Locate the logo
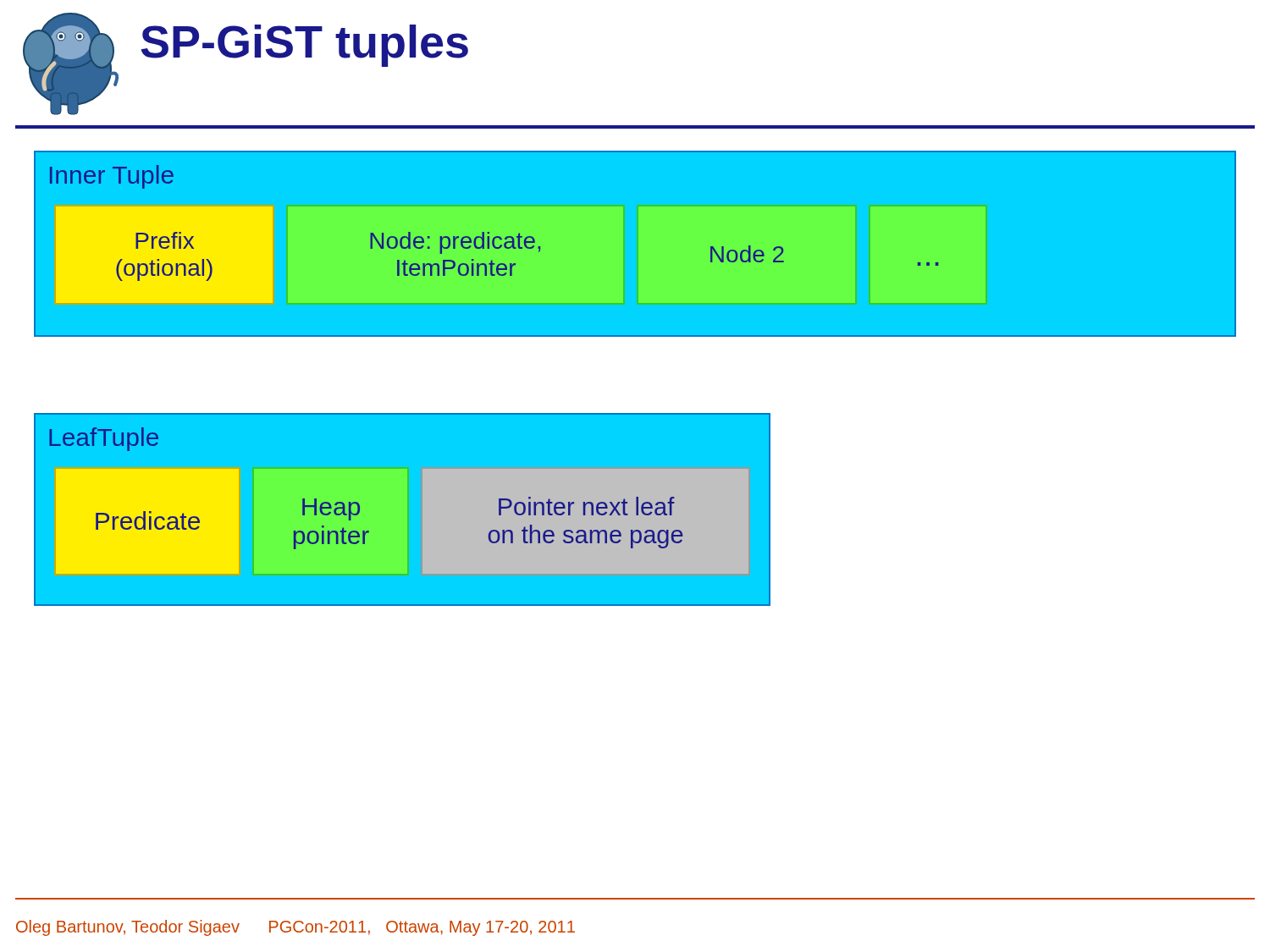The image size is (1270, 952). click(x=70, y=63)
